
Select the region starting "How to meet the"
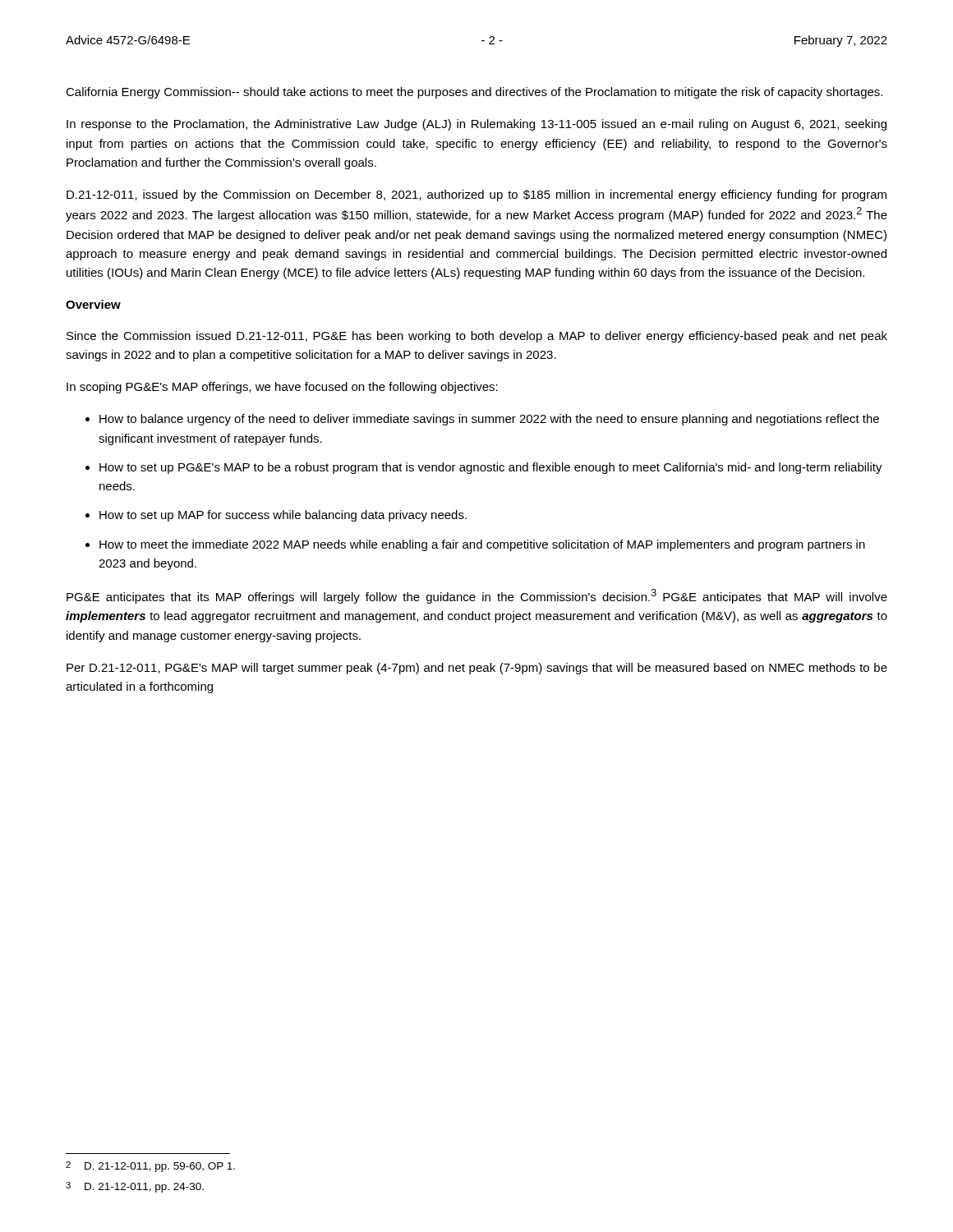point(482,553)
